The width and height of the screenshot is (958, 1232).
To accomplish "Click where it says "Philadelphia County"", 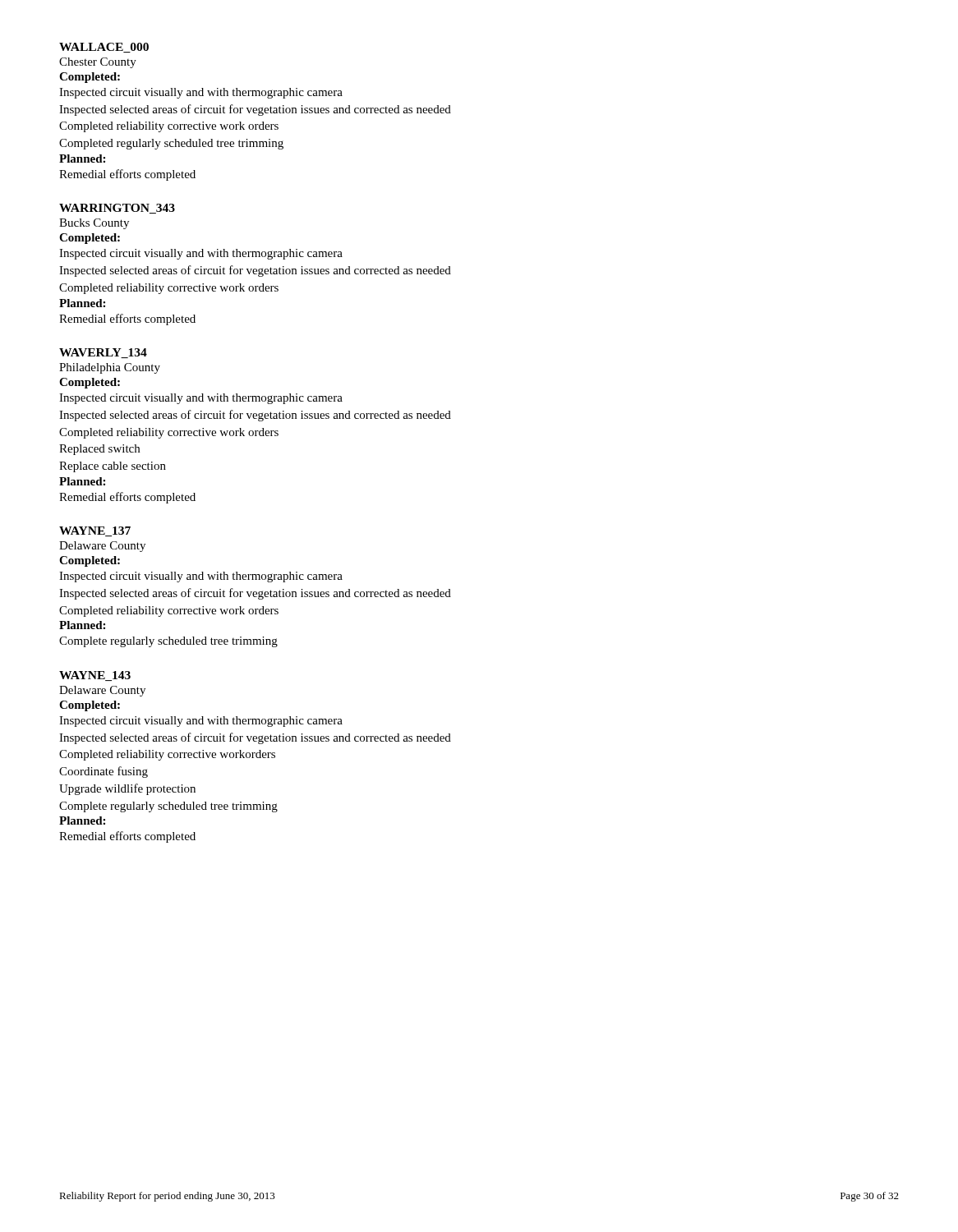I will pyautogui.click(x=110, y=367).
